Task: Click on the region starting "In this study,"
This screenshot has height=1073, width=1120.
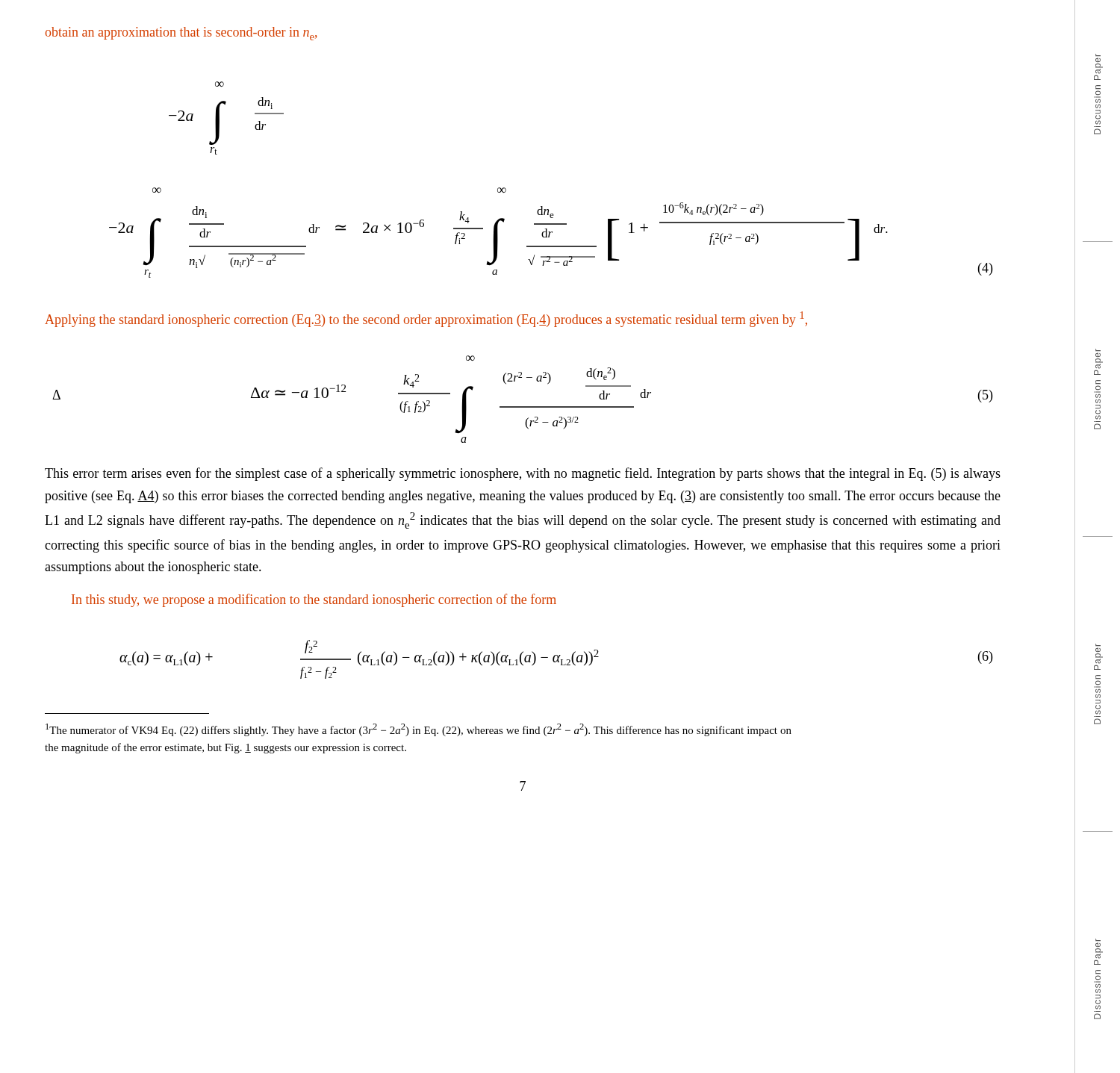Action: click(314, 600)
